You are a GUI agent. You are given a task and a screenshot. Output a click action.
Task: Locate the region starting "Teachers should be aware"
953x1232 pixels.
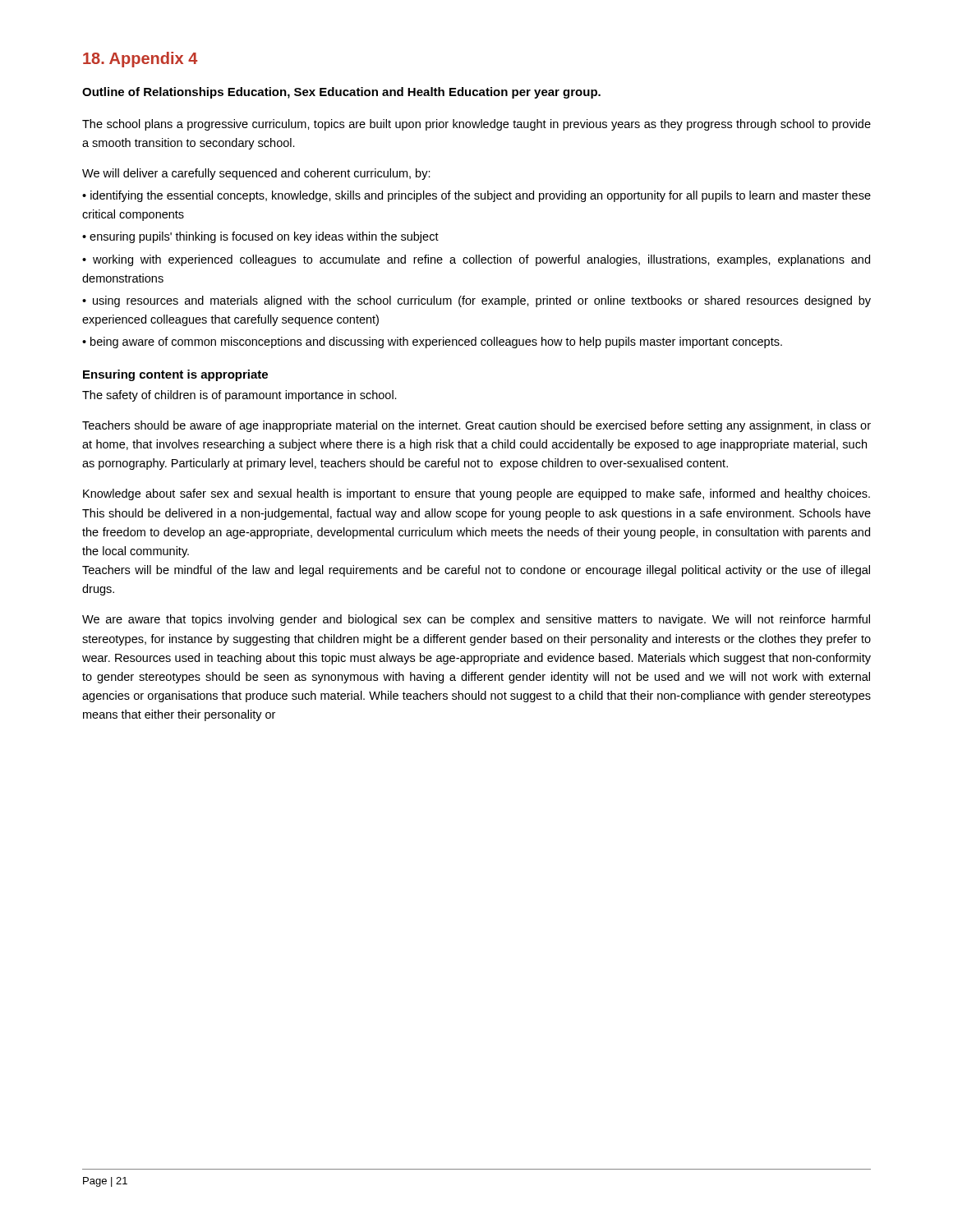(476, 445)
